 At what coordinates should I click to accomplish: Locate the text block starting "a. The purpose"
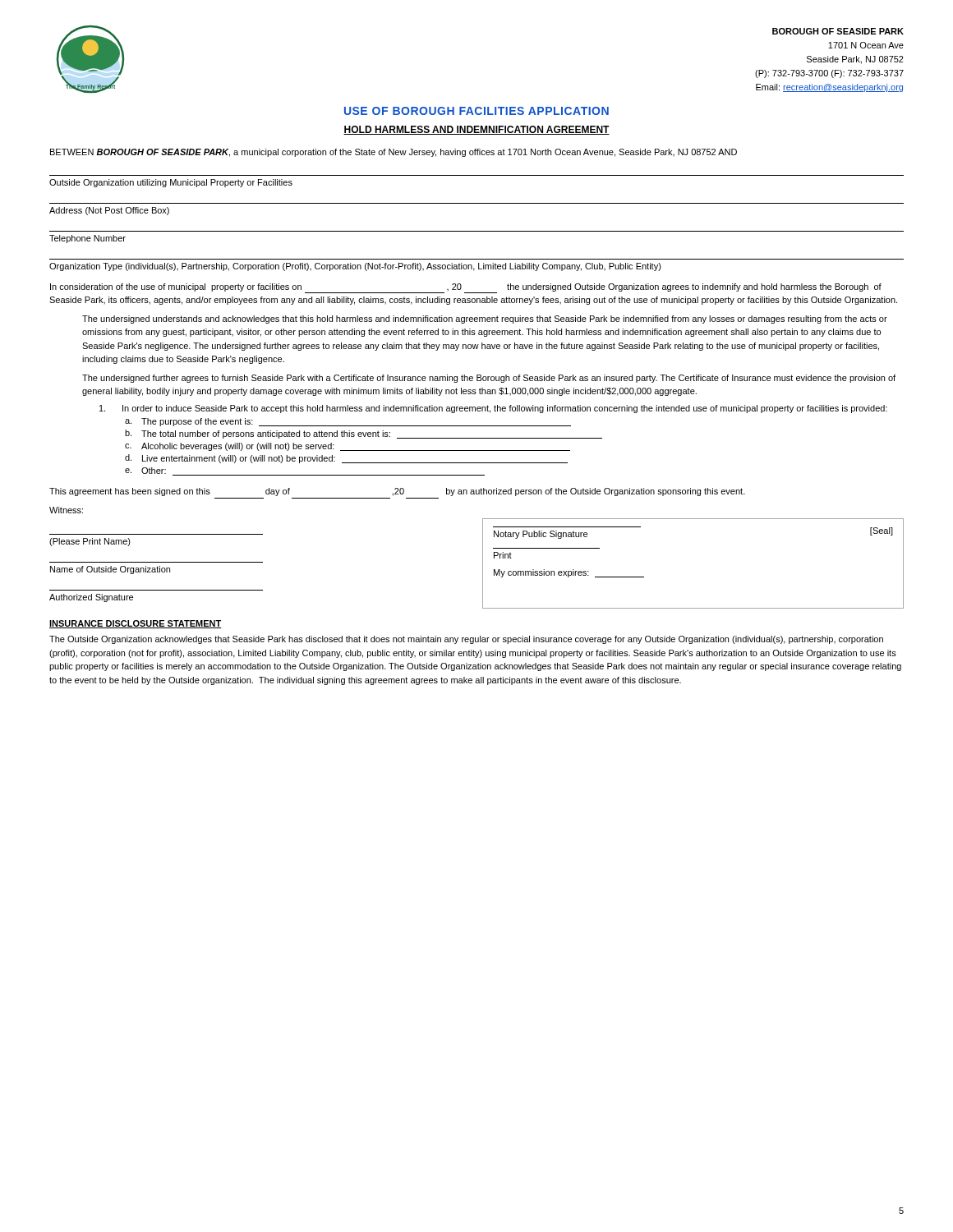[514, 421]
